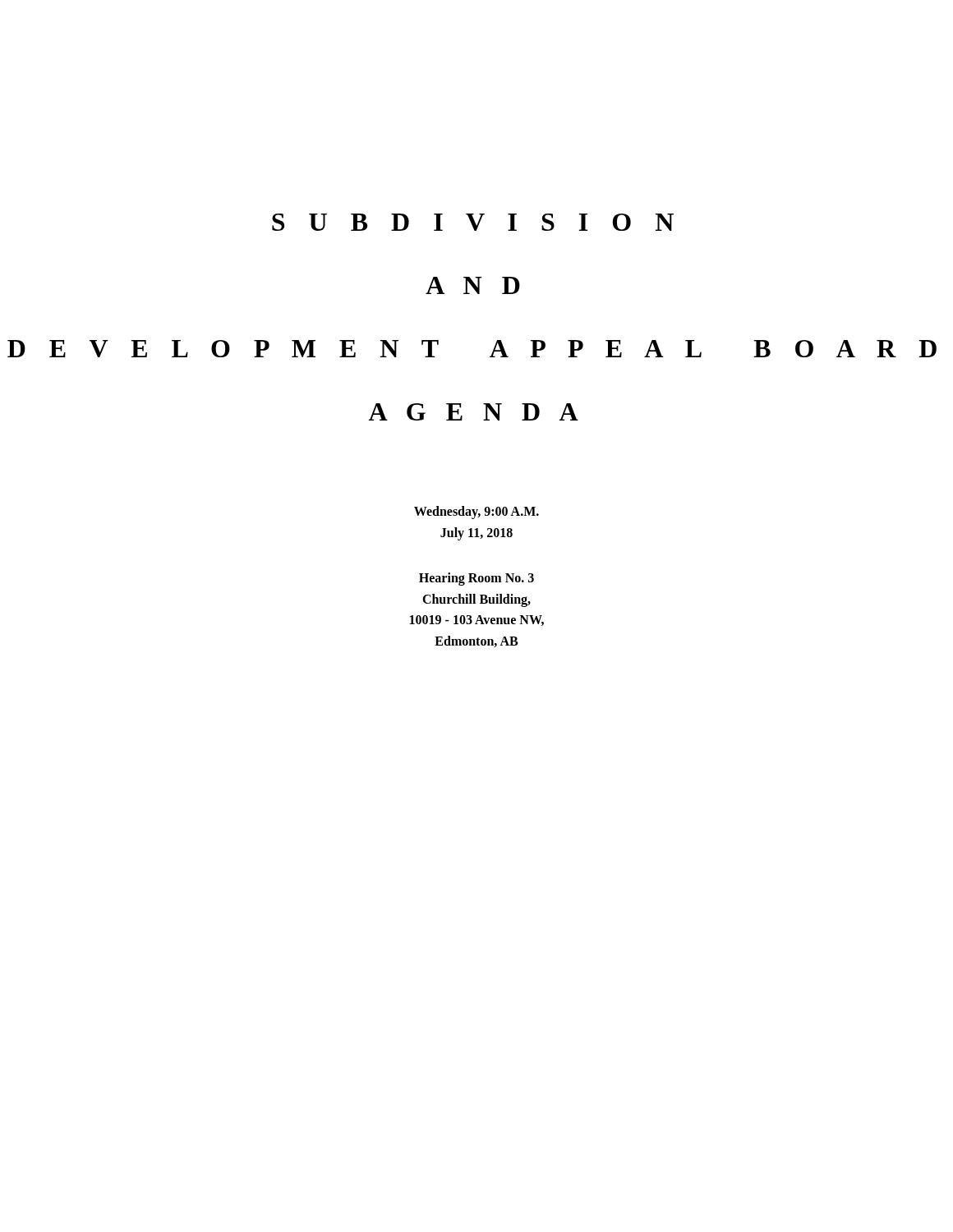Select the block starting "Hearing Room No. 3 Churchill Building,"

[476, 610]
